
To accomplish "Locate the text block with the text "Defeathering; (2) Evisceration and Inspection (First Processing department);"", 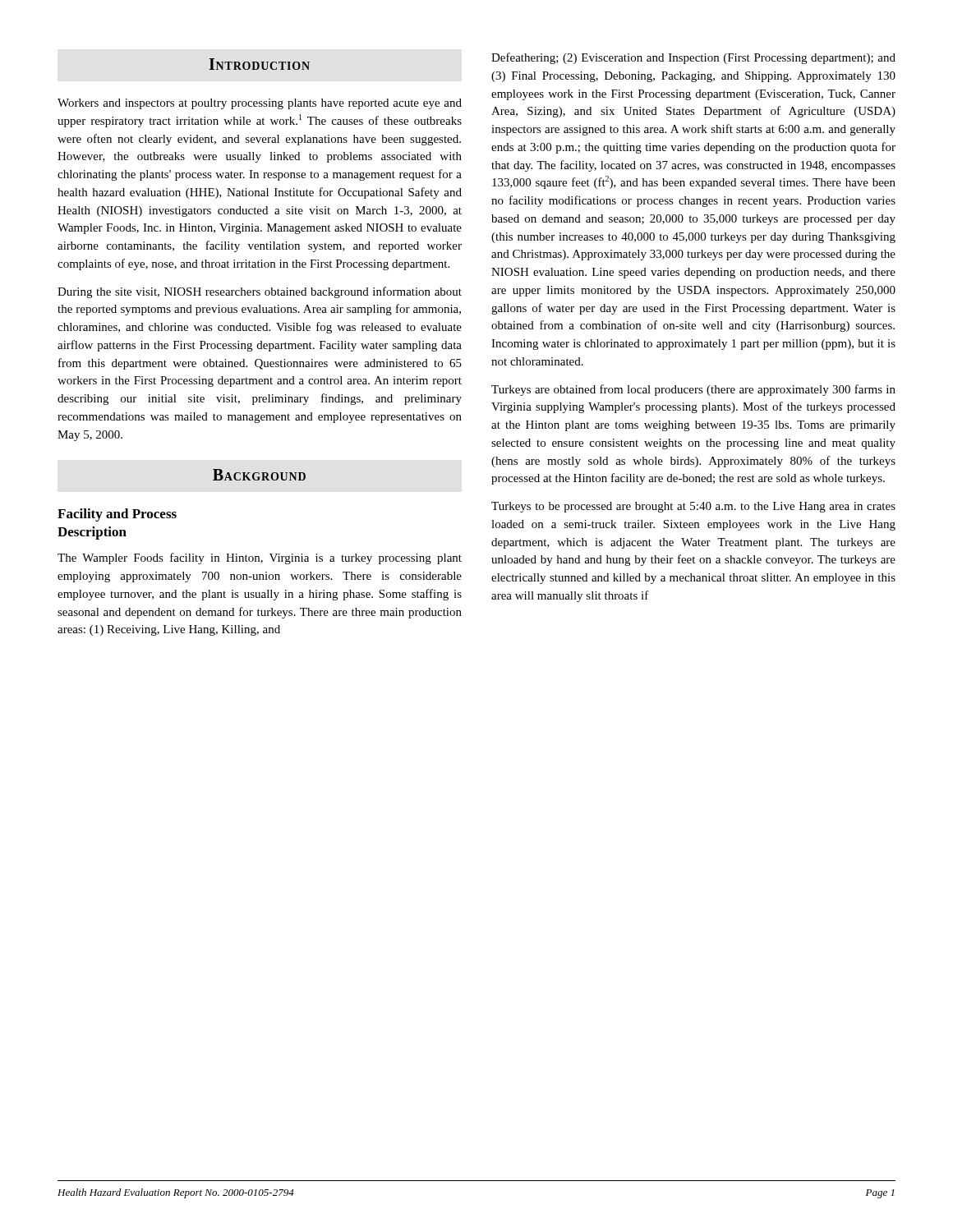I will coord(693,210).
